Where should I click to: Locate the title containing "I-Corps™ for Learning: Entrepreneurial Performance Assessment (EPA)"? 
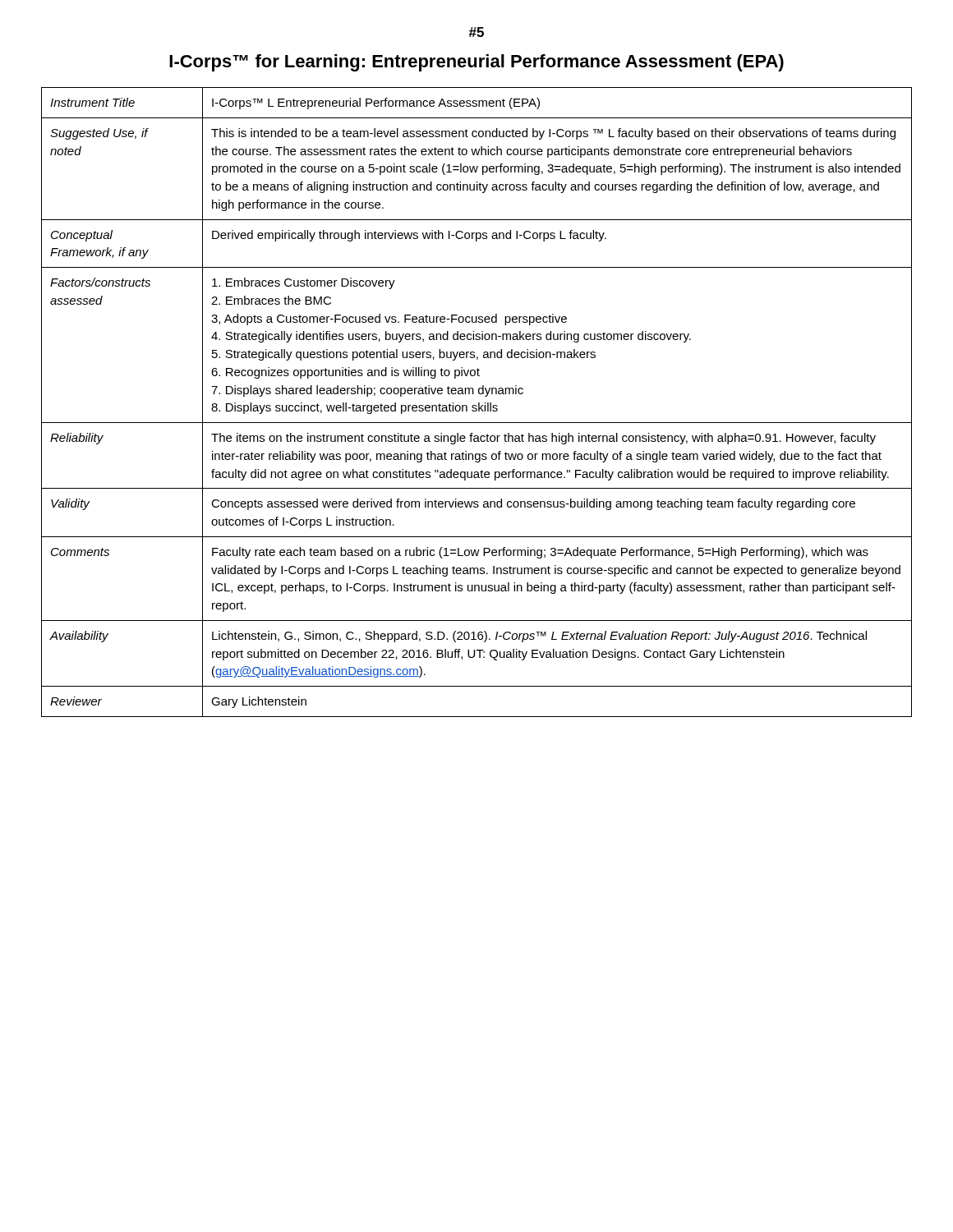476,61
